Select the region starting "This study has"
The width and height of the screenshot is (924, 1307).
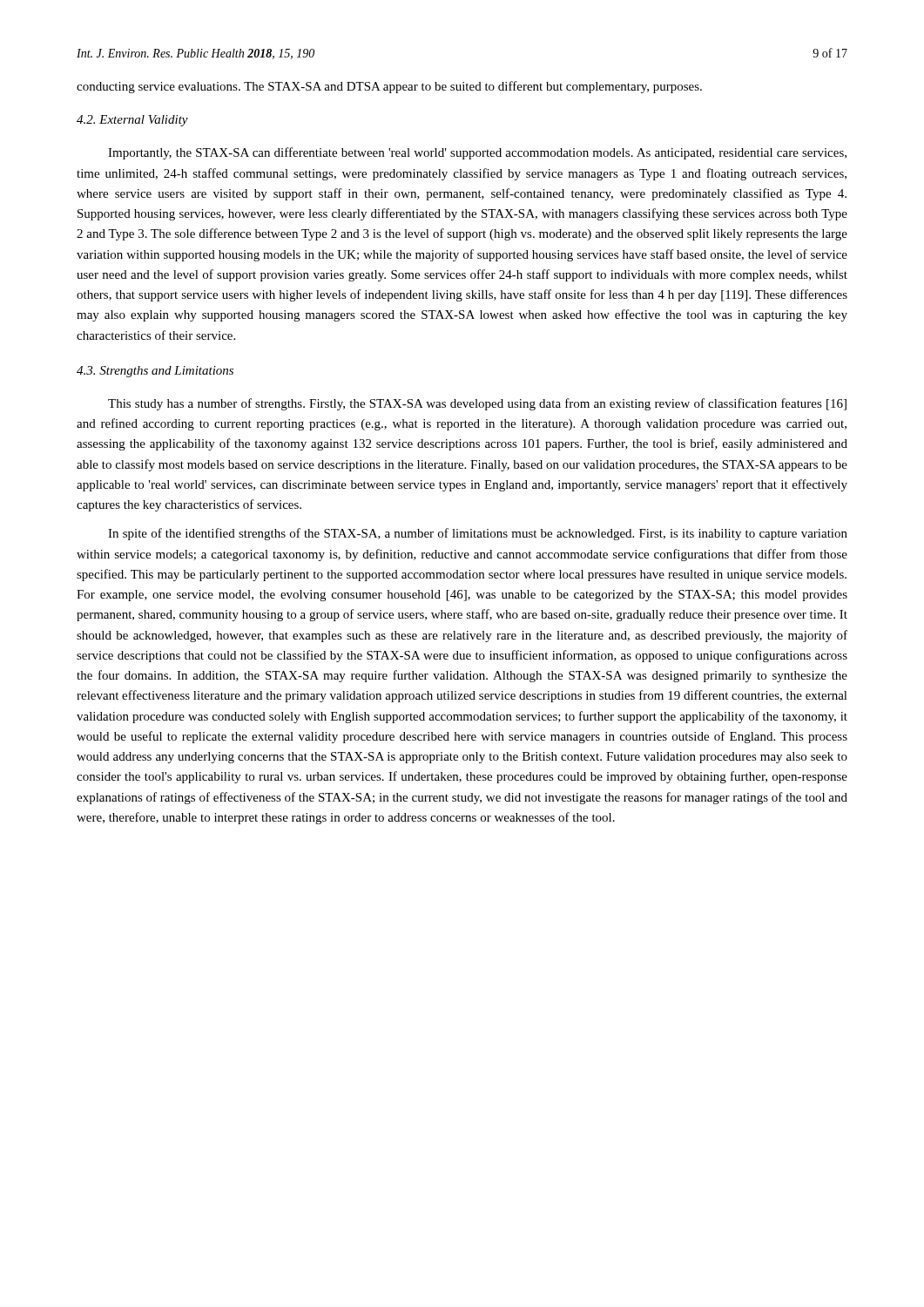pos(462,454)
